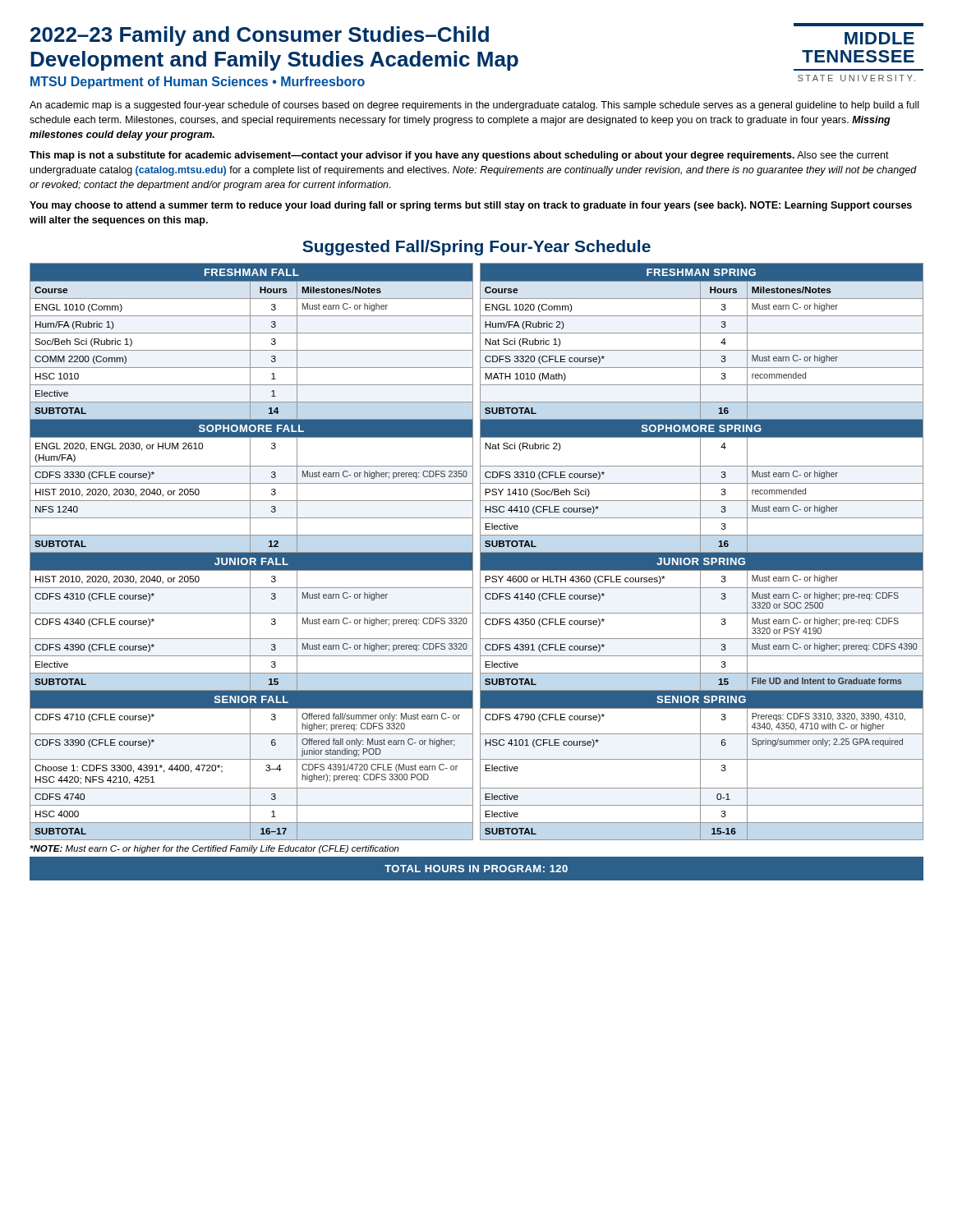The height and width of the screenshot is (1232, 953).
Task: Select the block starting "NOTE: Must earn C-"
Action: 214,848
